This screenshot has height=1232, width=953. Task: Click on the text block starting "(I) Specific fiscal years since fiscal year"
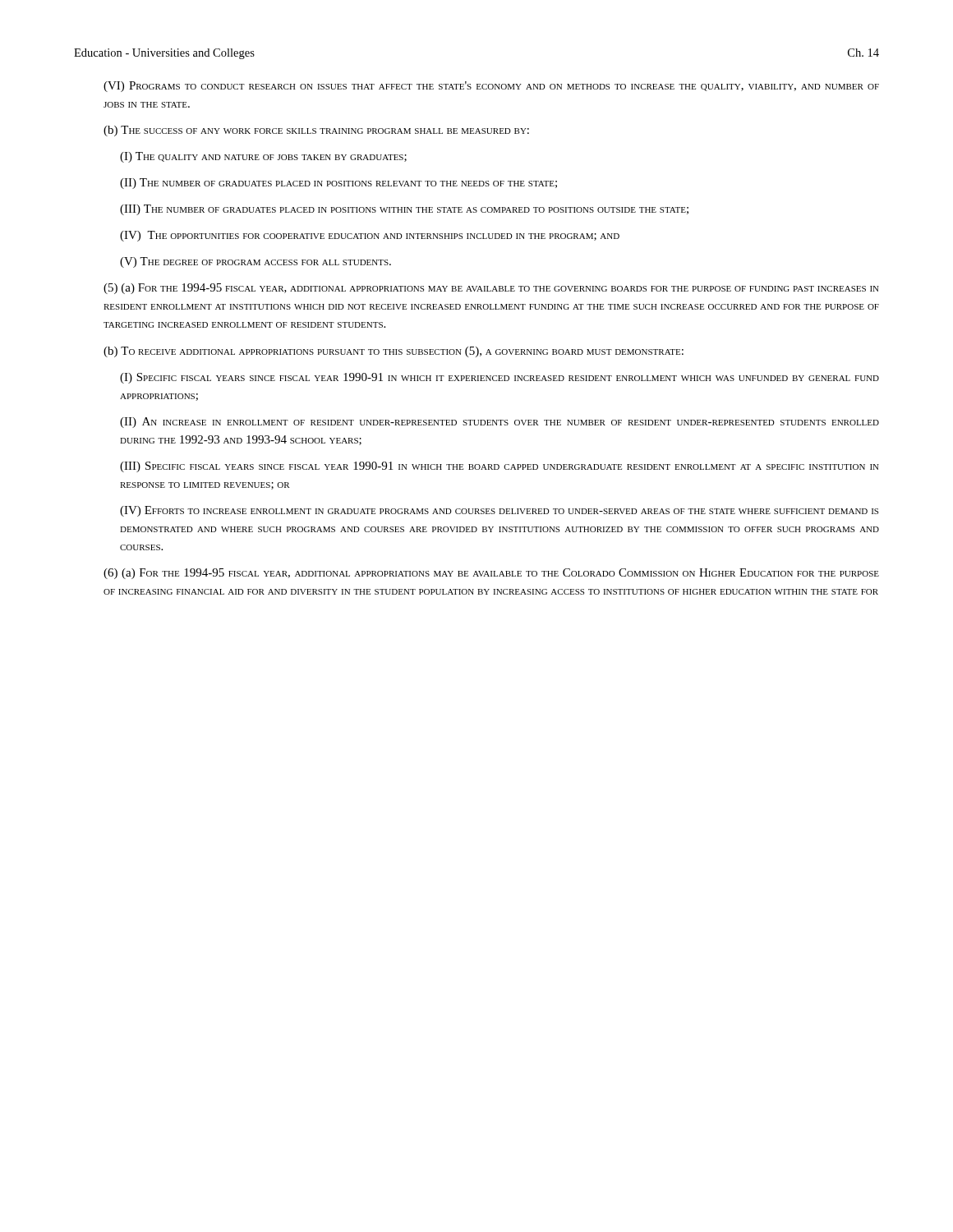500,386
